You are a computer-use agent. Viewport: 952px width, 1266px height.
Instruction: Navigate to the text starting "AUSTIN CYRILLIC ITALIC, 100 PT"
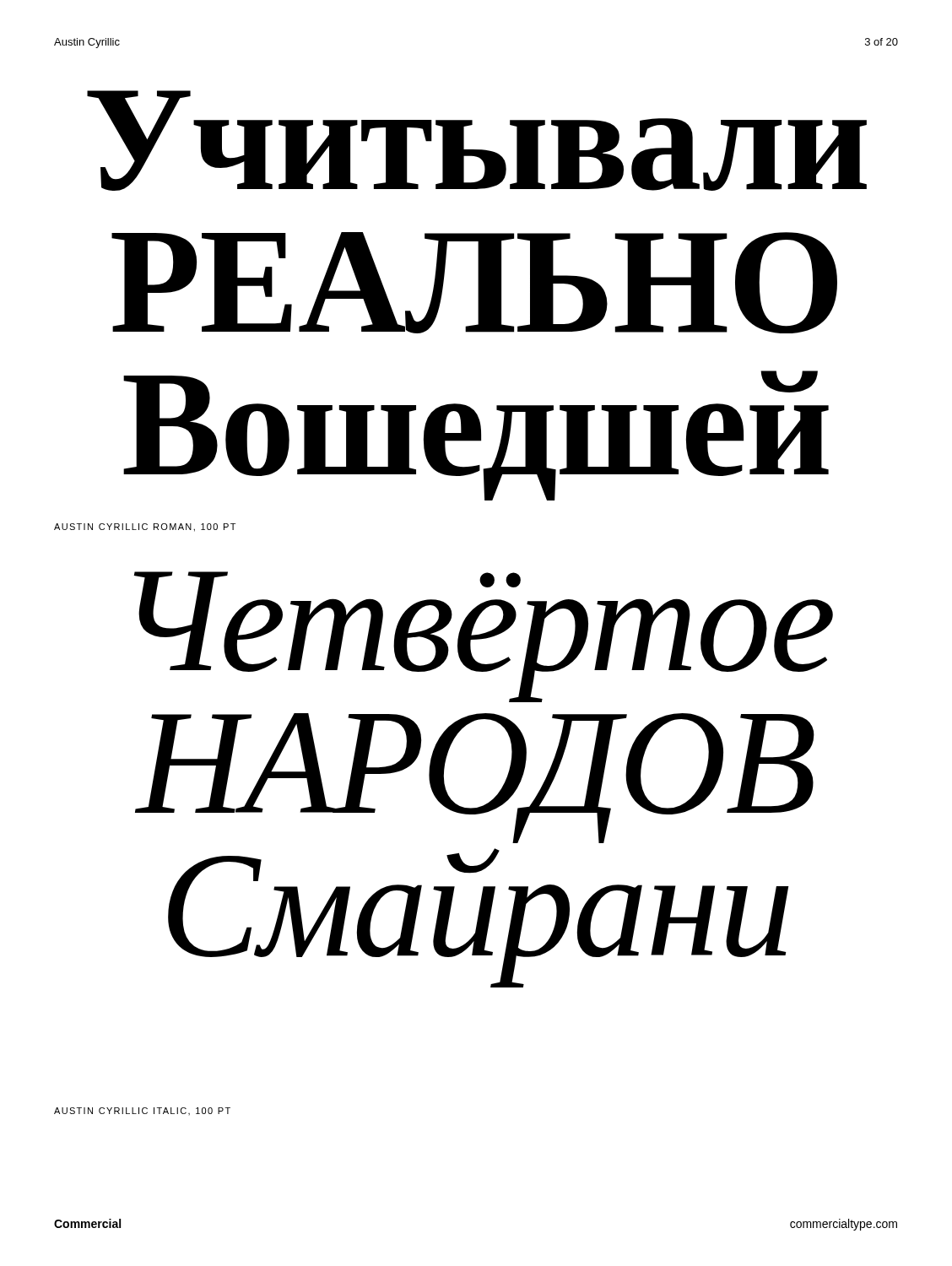click(143, 1111)
